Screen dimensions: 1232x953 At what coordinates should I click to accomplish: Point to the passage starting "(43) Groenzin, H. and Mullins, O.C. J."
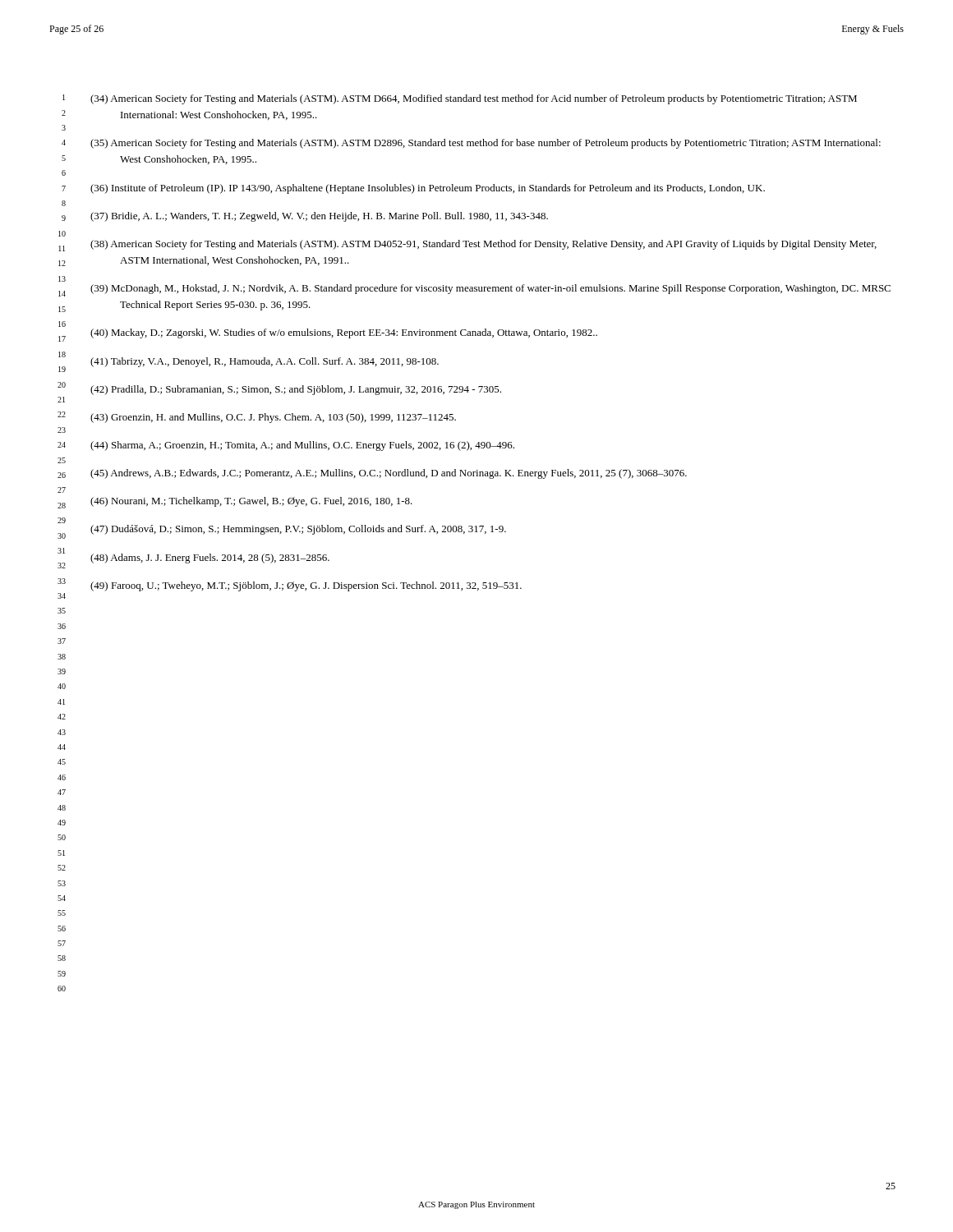273,417
